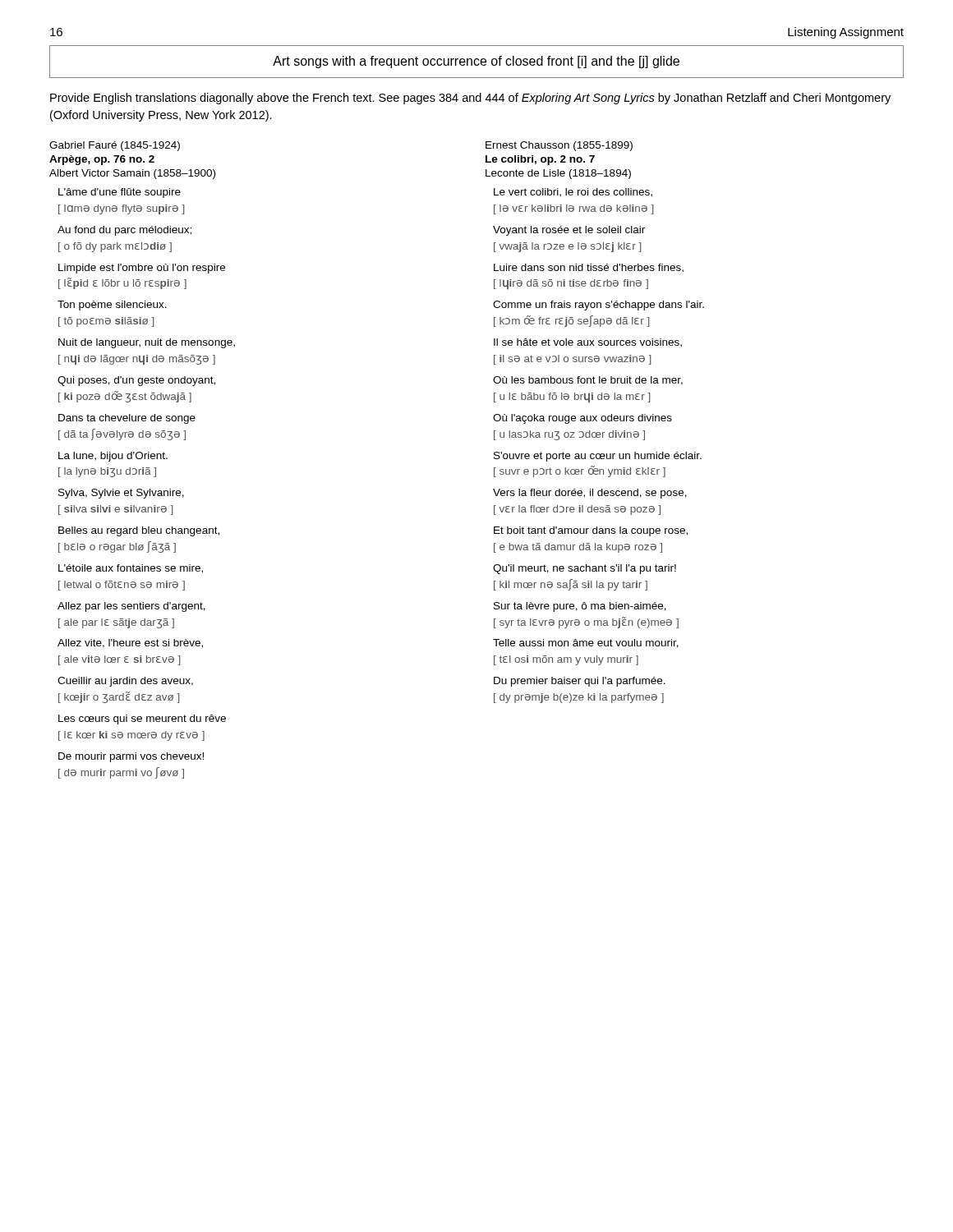Select the list item containing "Dans ta chevelure de songe [ dã"

tap(127, 419)
